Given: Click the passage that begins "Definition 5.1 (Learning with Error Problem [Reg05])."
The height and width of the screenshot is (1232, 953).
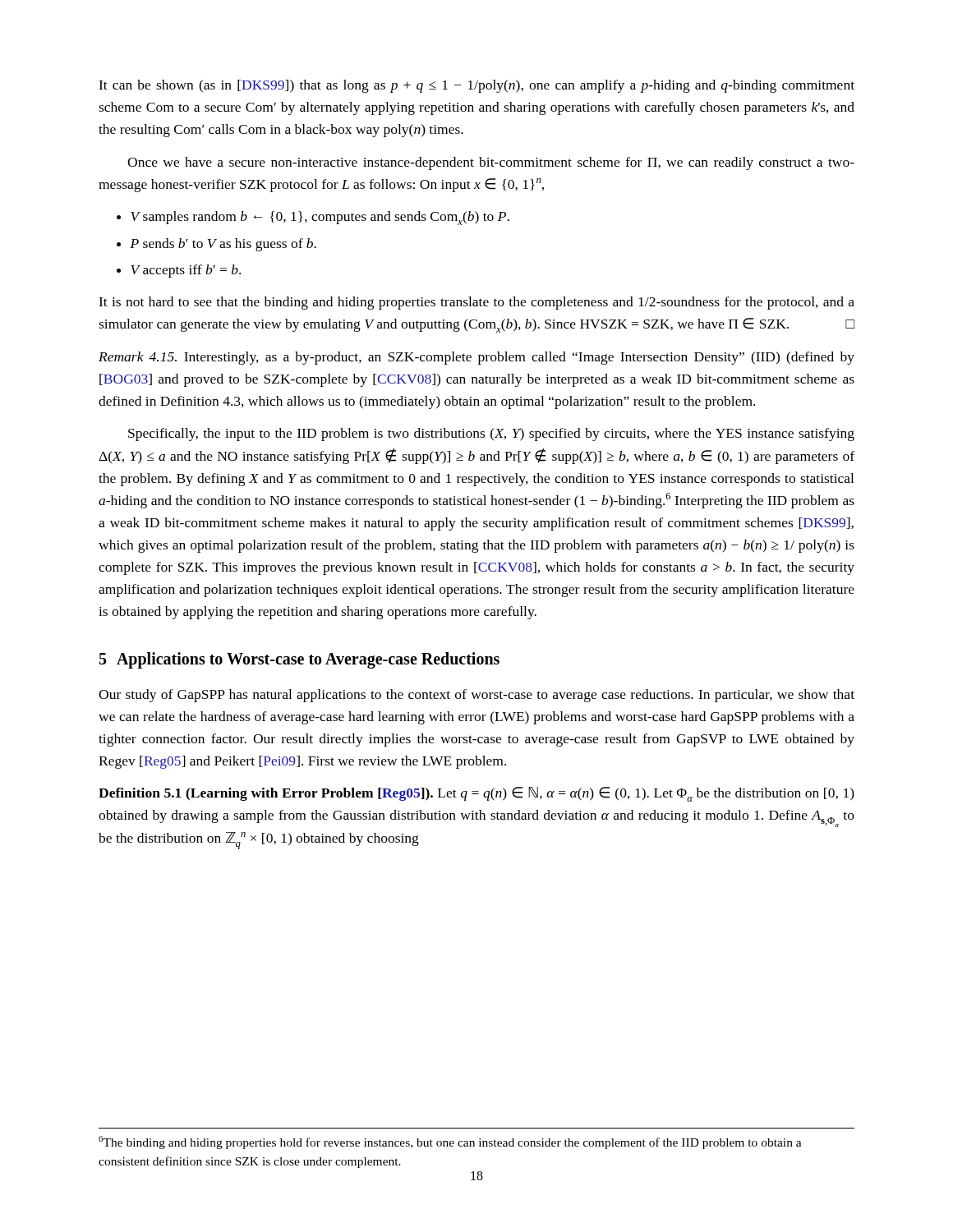Looking at the screenshot, I should (476, 816).
